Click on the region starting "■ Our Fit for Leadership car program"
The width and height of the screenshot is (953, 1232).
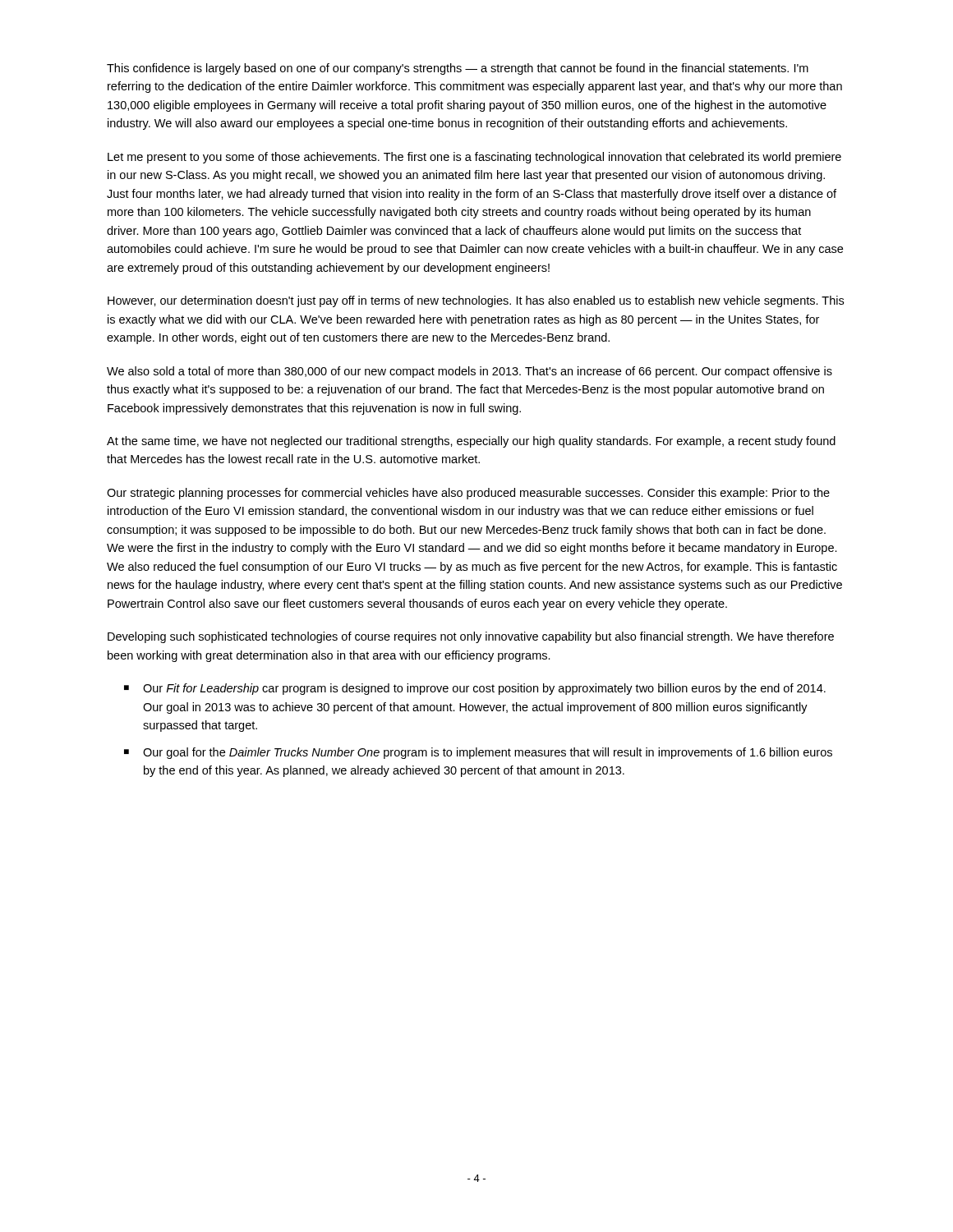tap(485, 707)
